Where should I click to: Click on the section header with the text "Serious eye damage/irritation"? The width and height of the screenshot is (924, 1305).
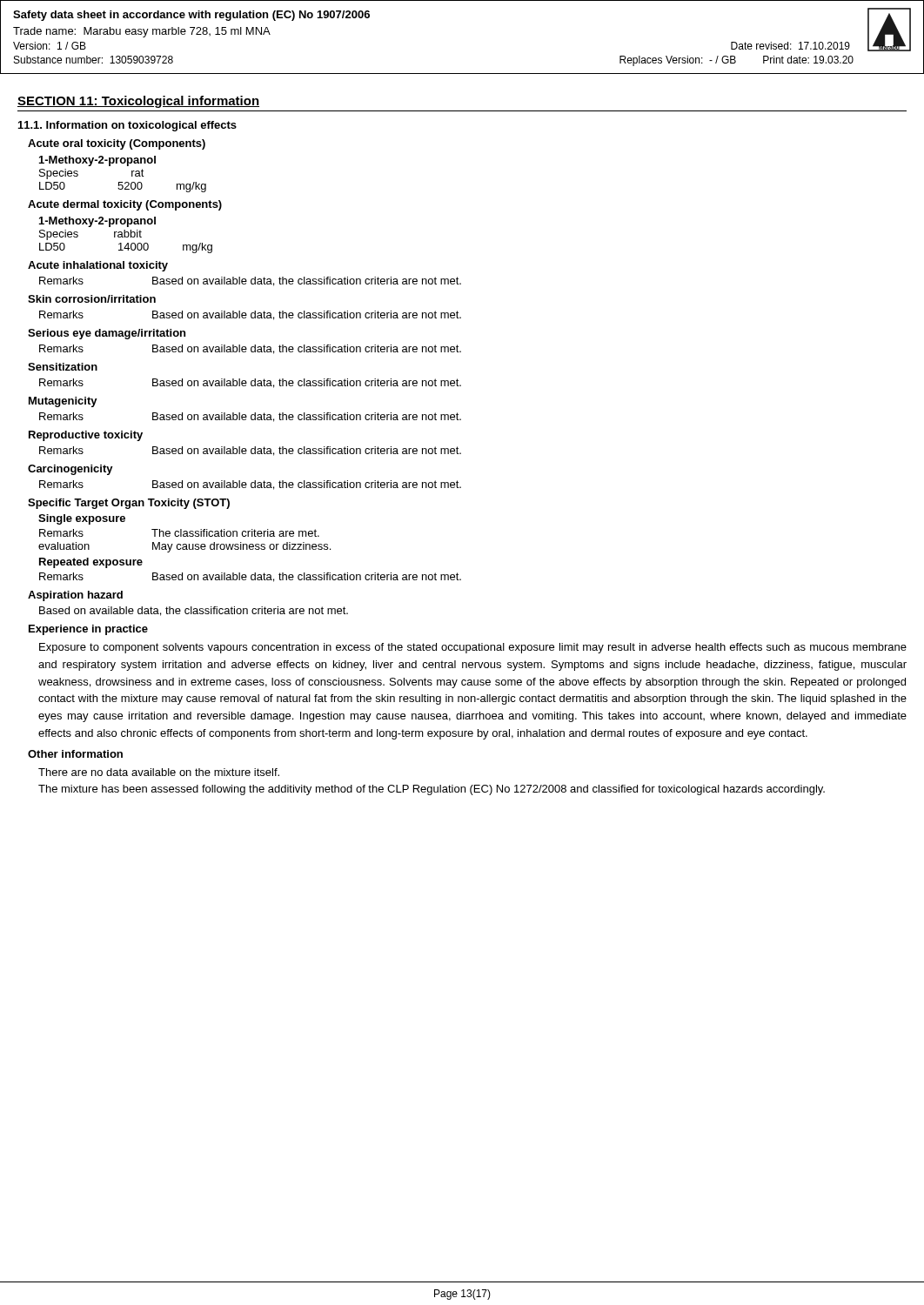coord(107,333)
